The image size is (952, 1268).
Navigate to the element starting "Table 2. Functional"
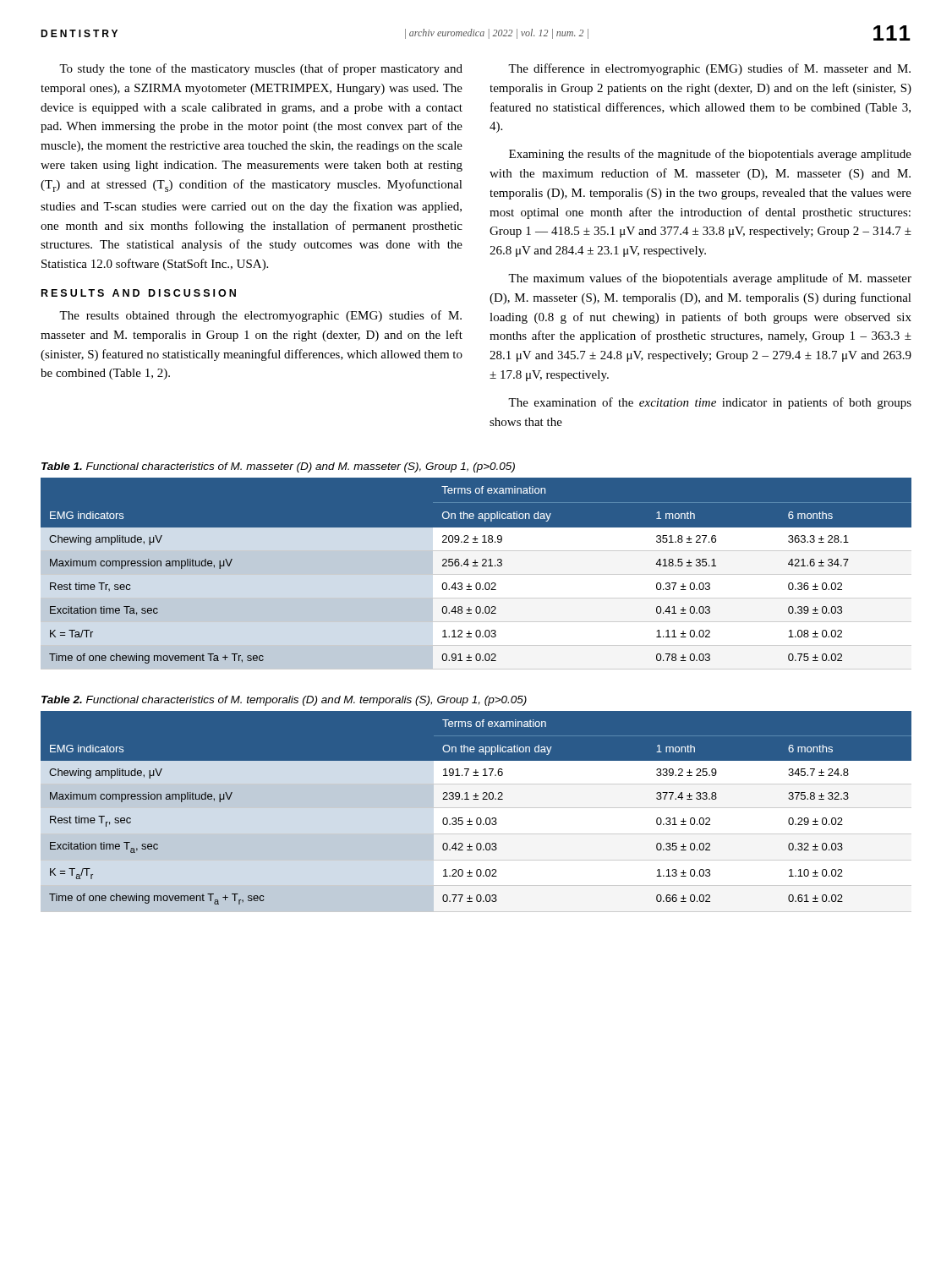click(284, 700)
